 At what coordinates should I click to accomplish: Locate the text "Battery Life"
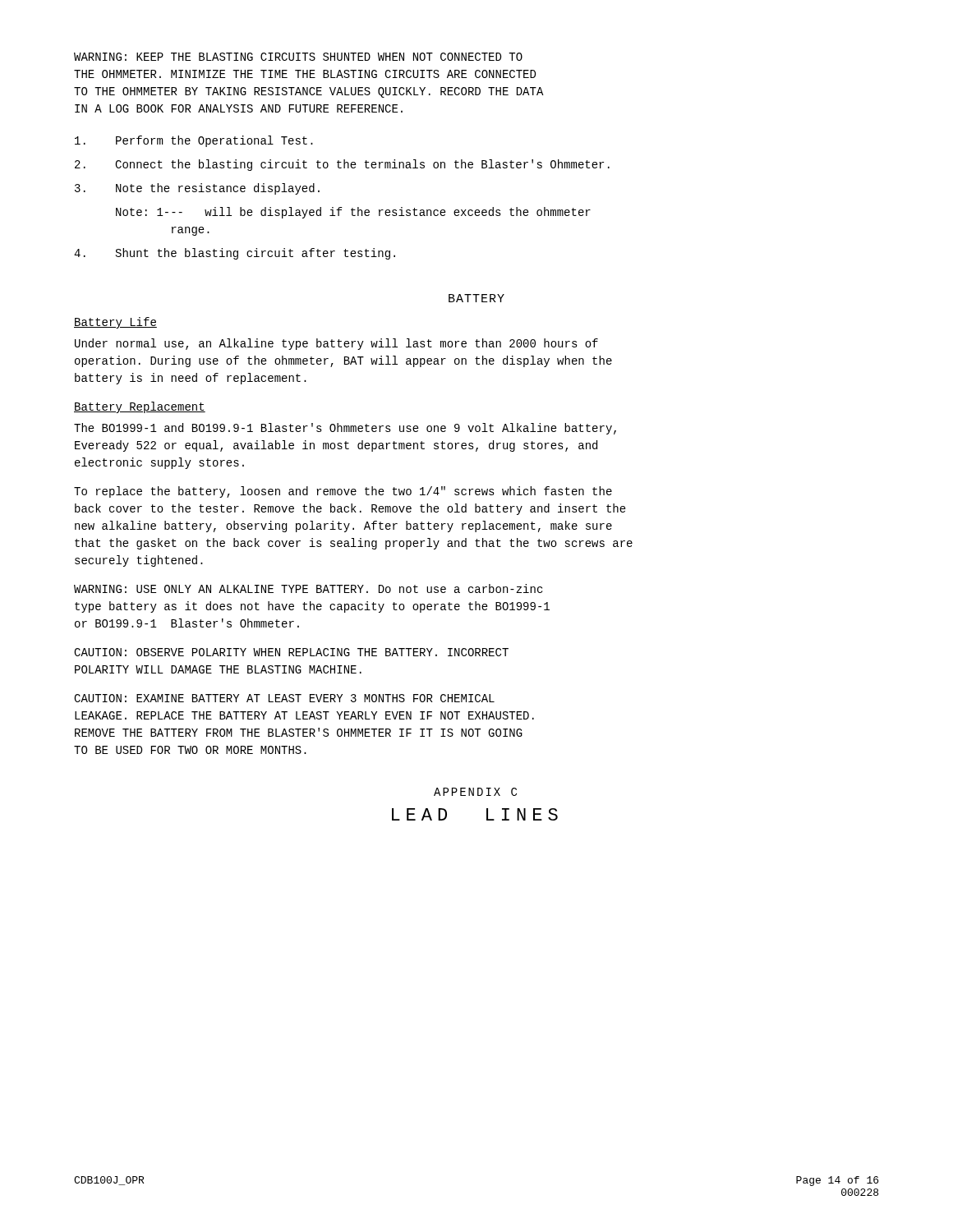tap(115, 323)
